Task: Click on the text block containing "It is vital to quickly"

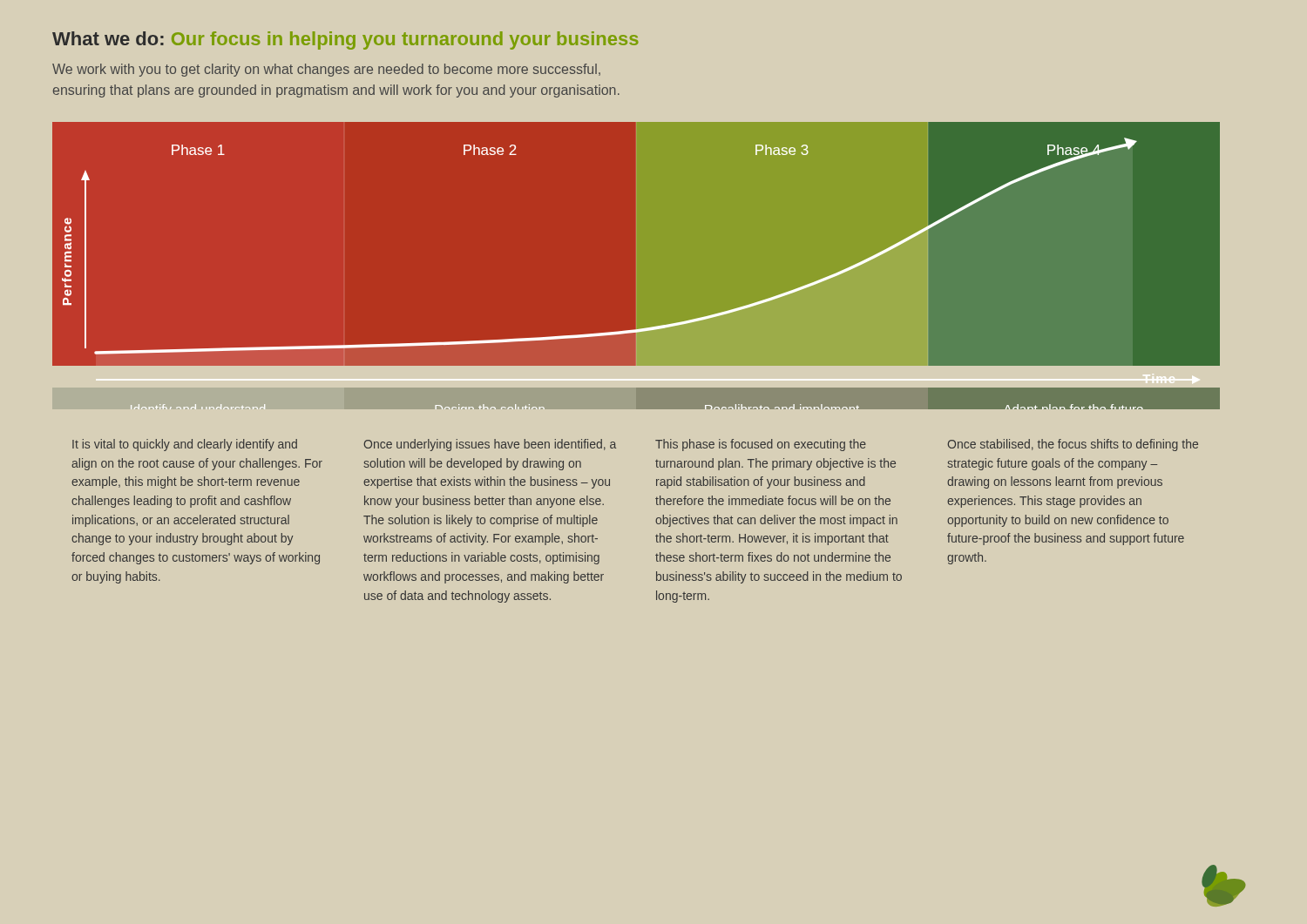Action: tap(197, 510)
